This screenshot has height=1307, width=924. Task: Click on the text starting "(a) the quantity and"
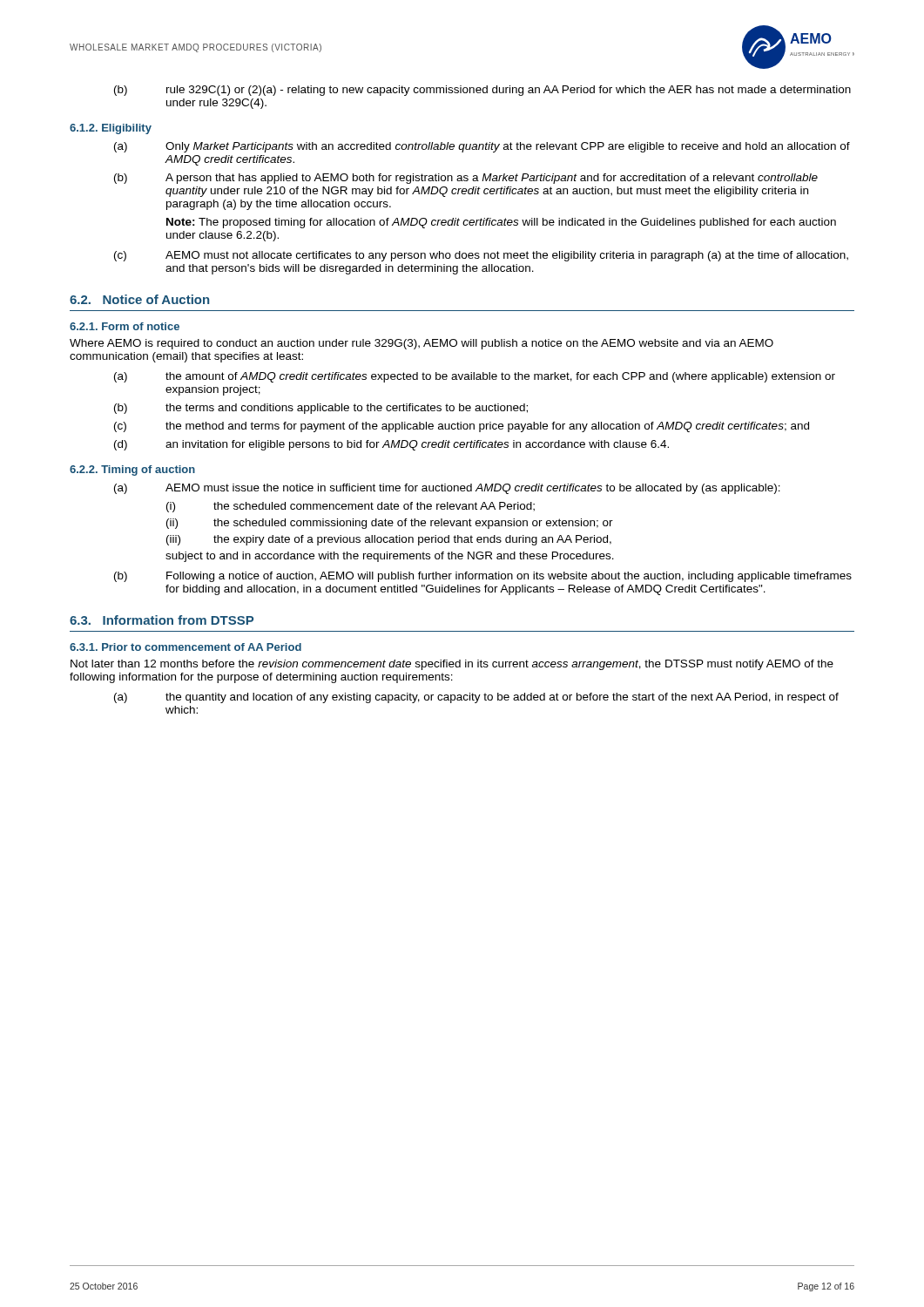point(462,703)
